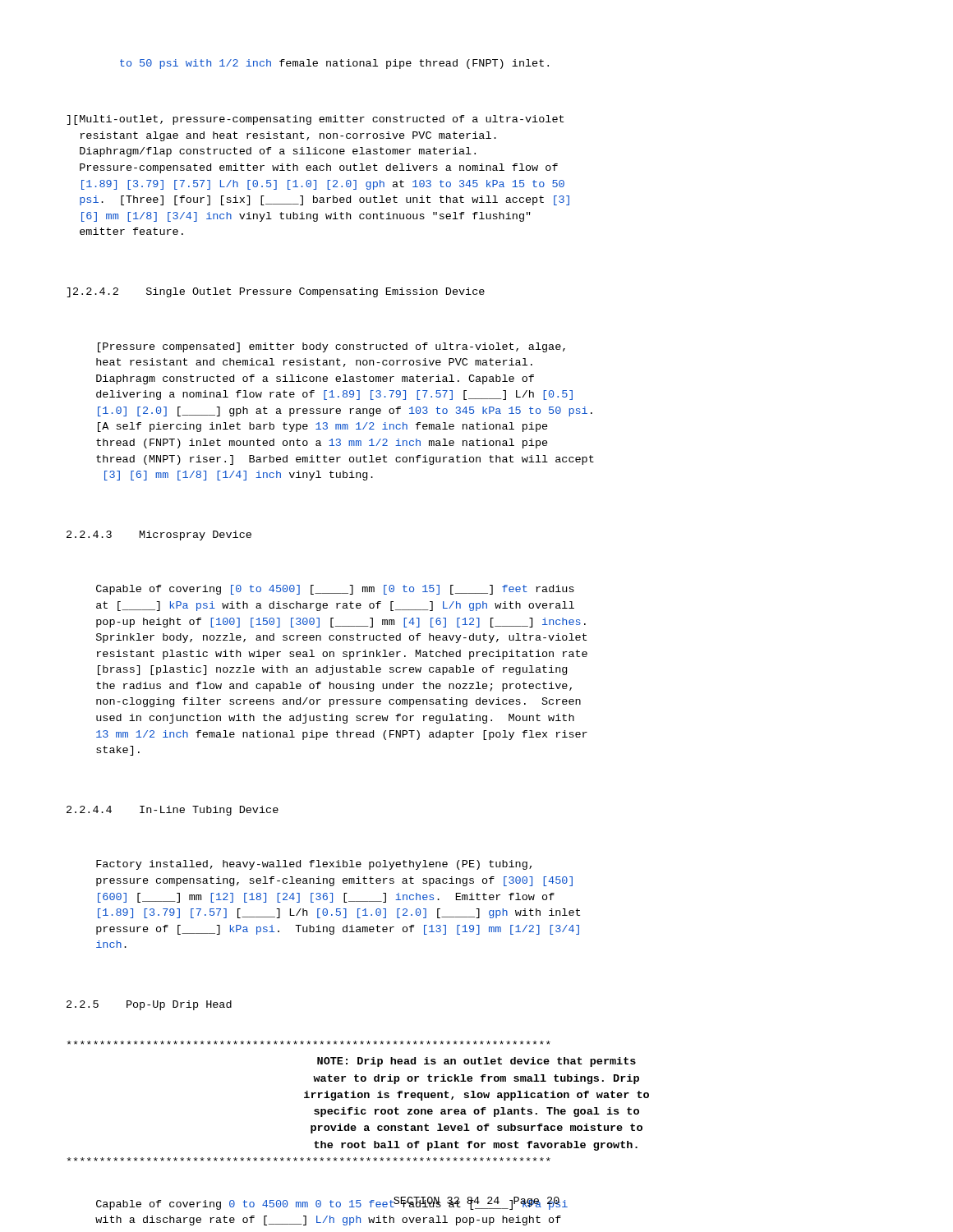Click the section header that begins "]2.2.4.2 Single Outlet Pressure Compensating Emission"
This screenshot has height=1232, width=953.
click(x=275, y=300)
